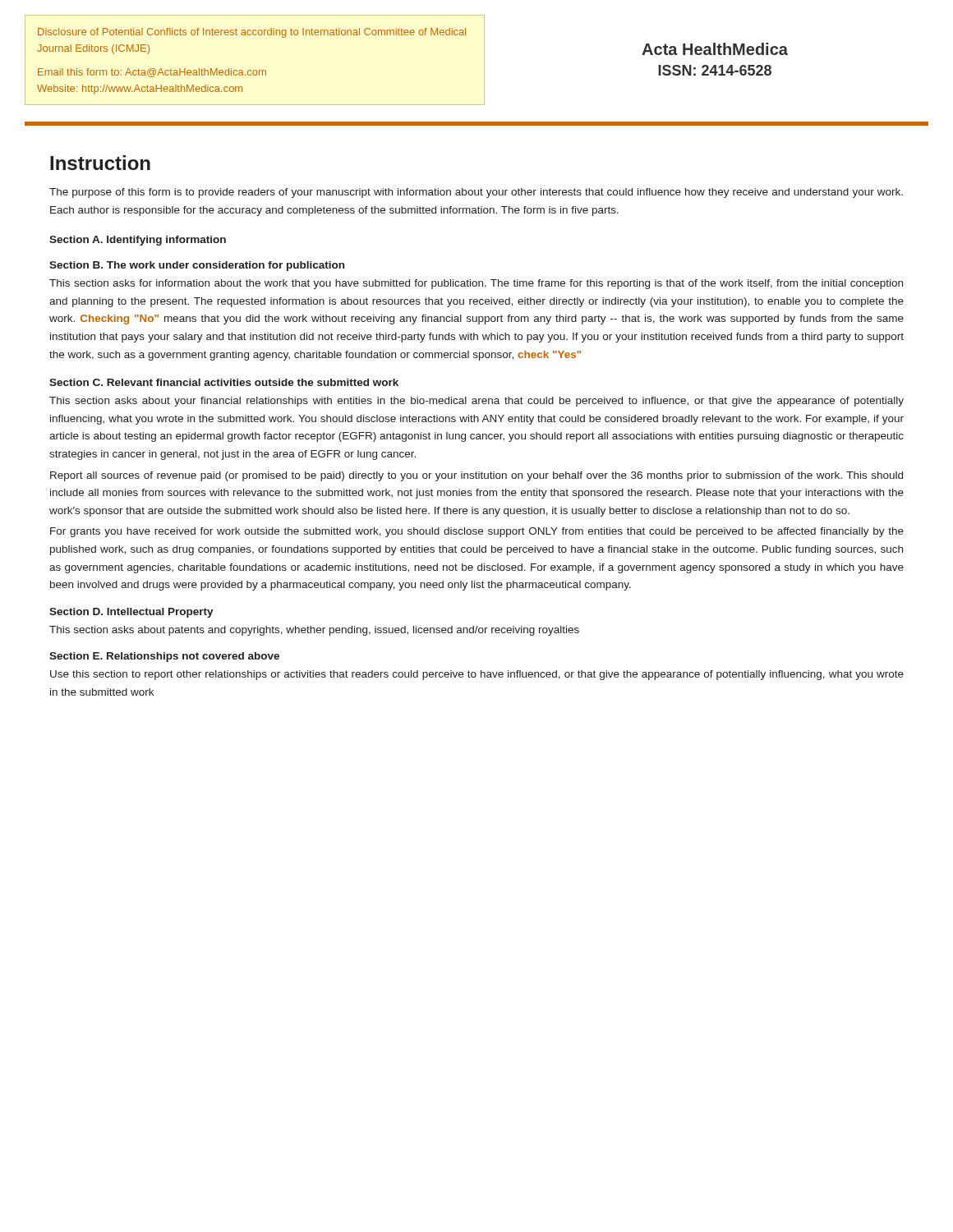The height and width of the screenshot is (1232, 953).
Task: Find the element starting "Report all sources of revenue"
Action: pyautogui.click(x=476, y=492)
